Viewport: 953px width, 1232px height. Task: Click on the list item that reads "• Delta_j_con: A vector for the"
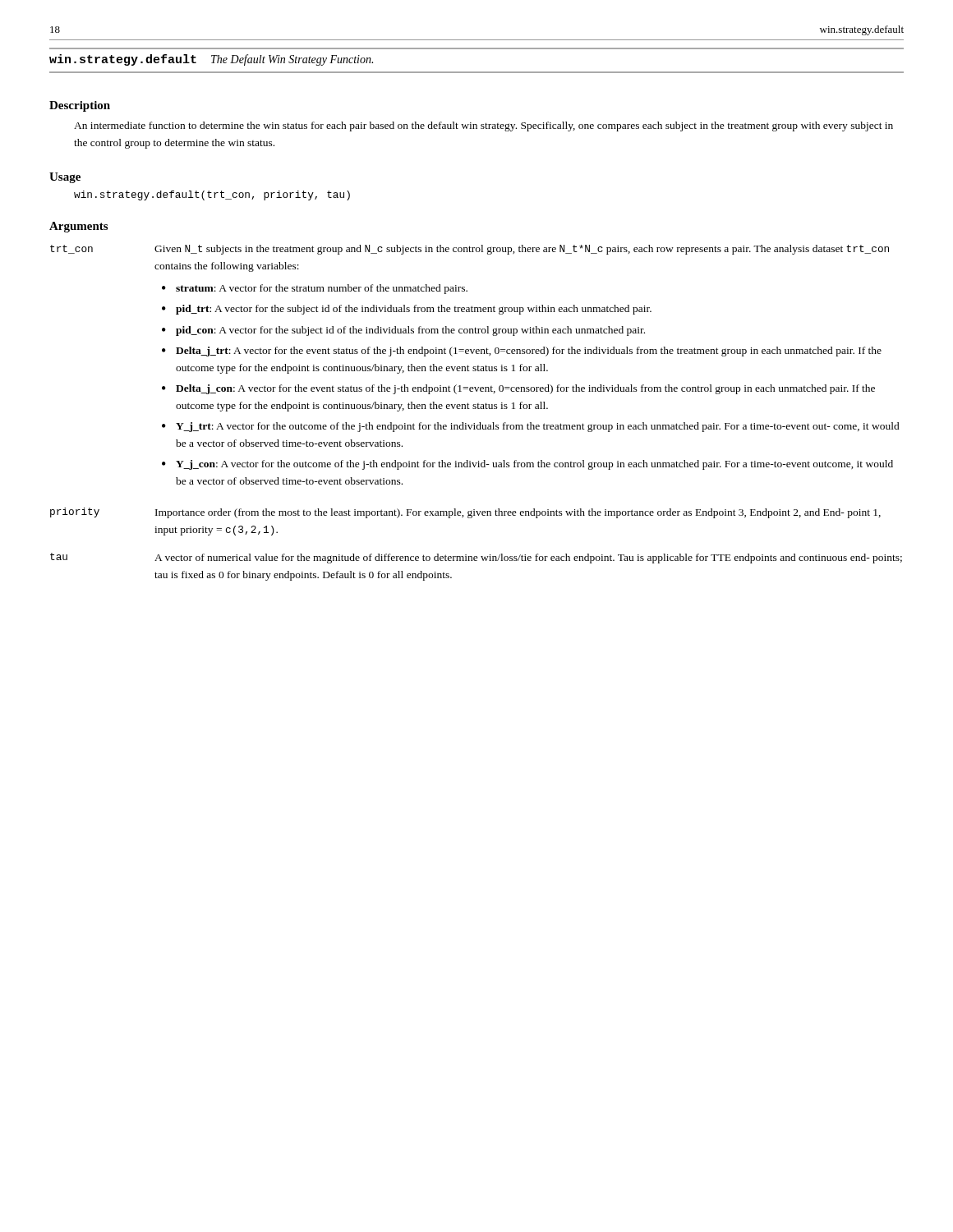[x=532, y=398]
